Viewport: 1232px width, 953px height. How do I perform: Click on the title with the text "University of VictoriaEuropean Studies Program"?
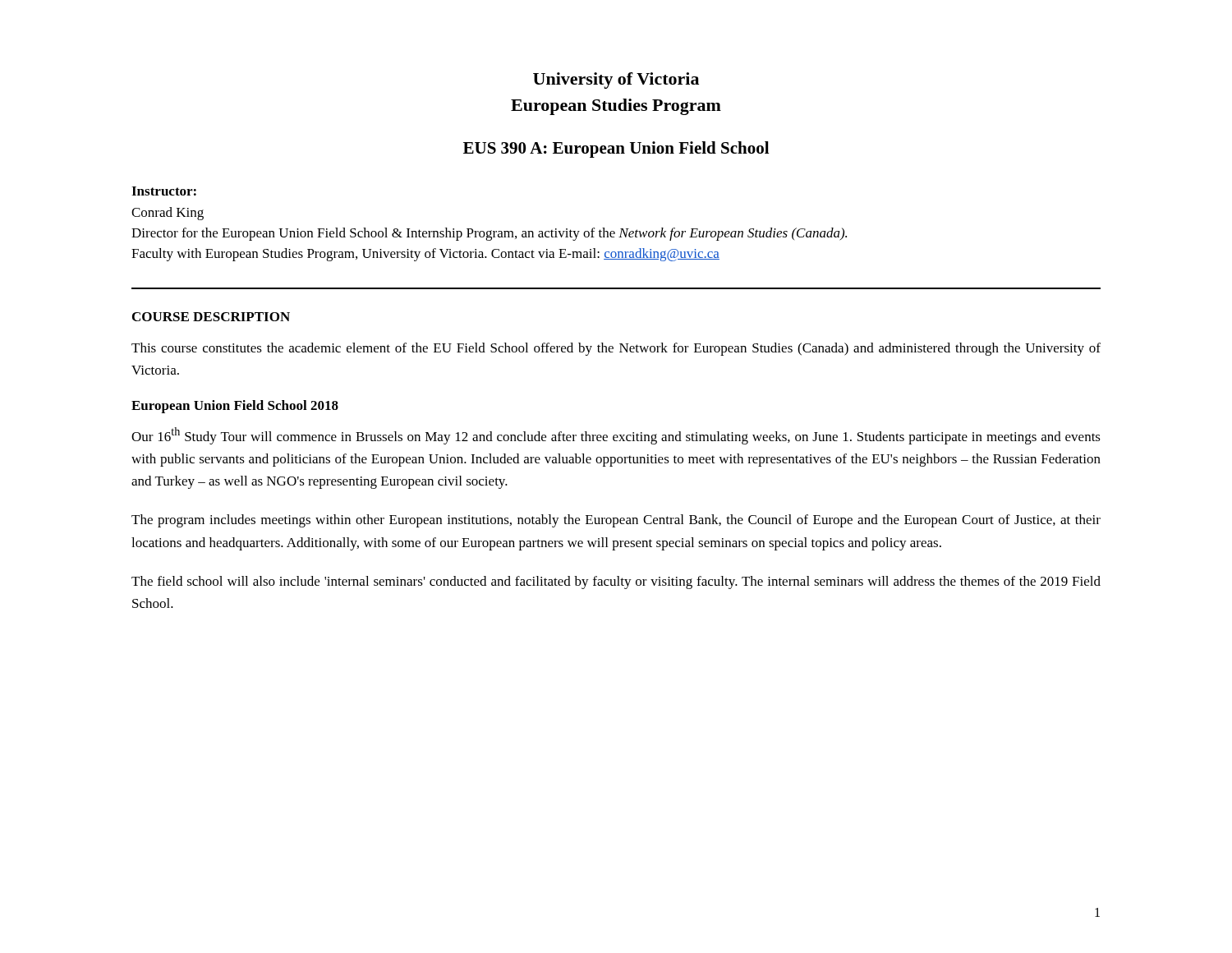click(616, 92)
